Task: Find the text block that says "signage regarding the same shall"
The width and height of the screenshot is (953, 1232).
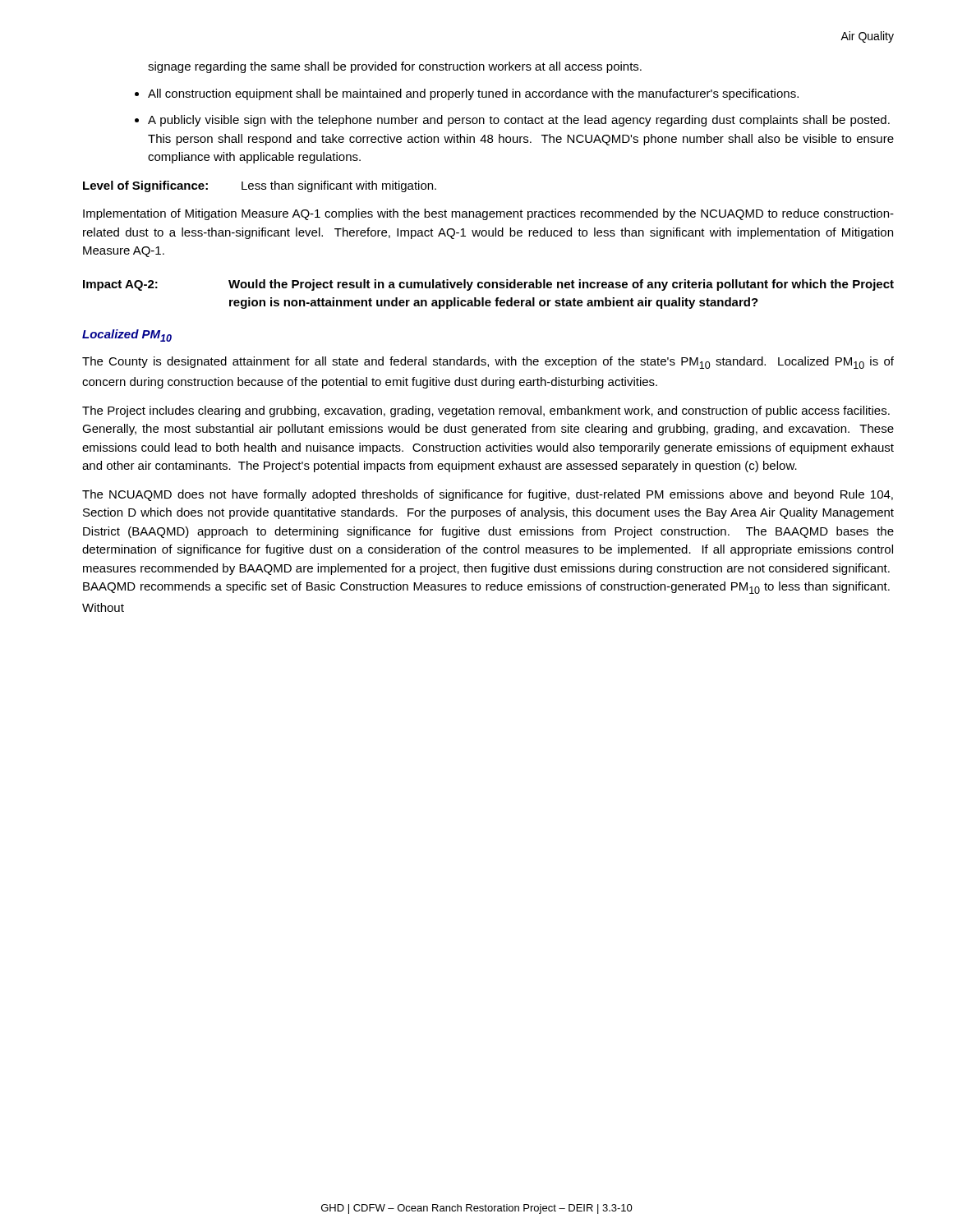Action: [x=395, y=66]
